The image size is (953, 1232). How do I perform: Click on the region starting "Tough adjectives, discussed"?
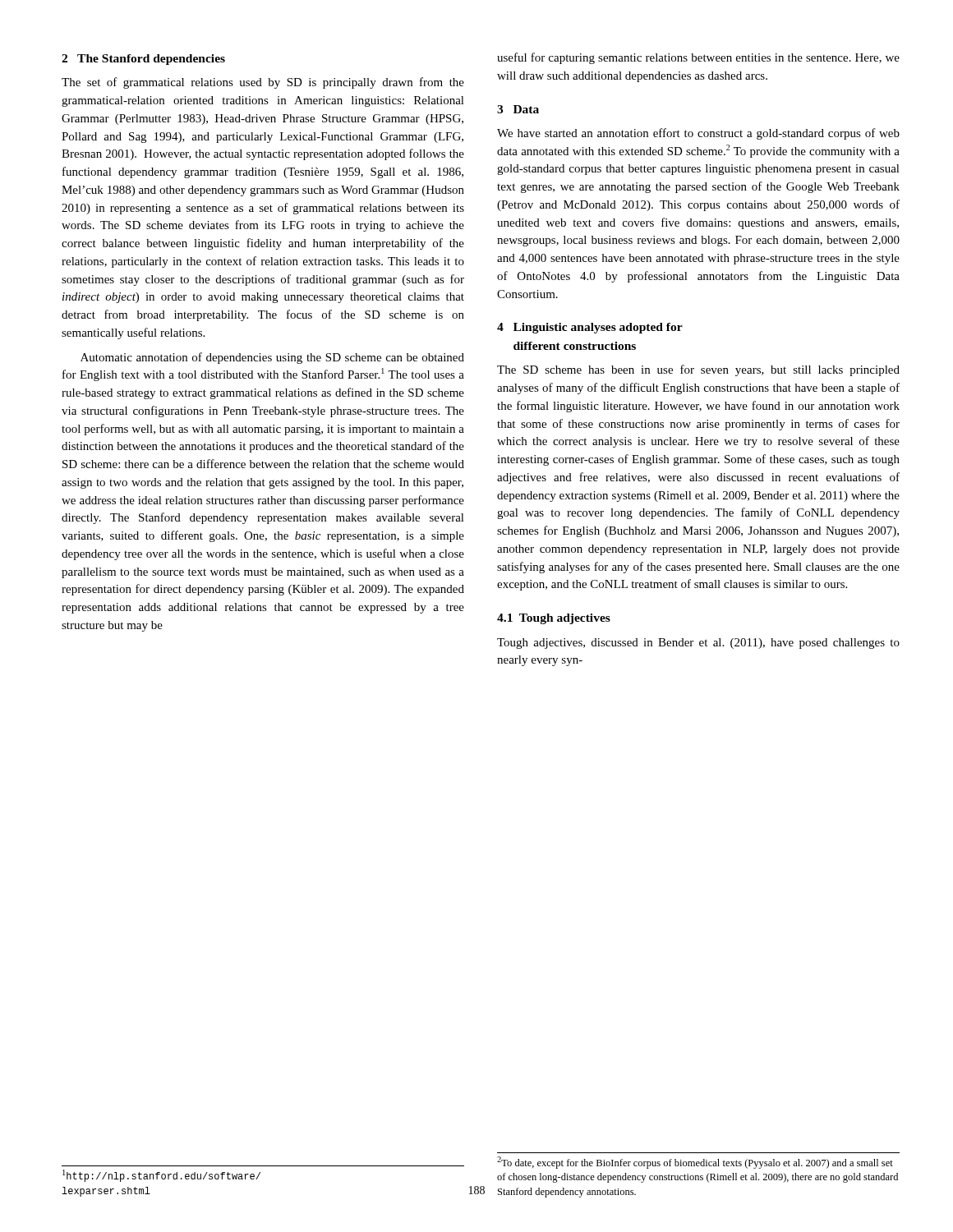tap(698, 652)
